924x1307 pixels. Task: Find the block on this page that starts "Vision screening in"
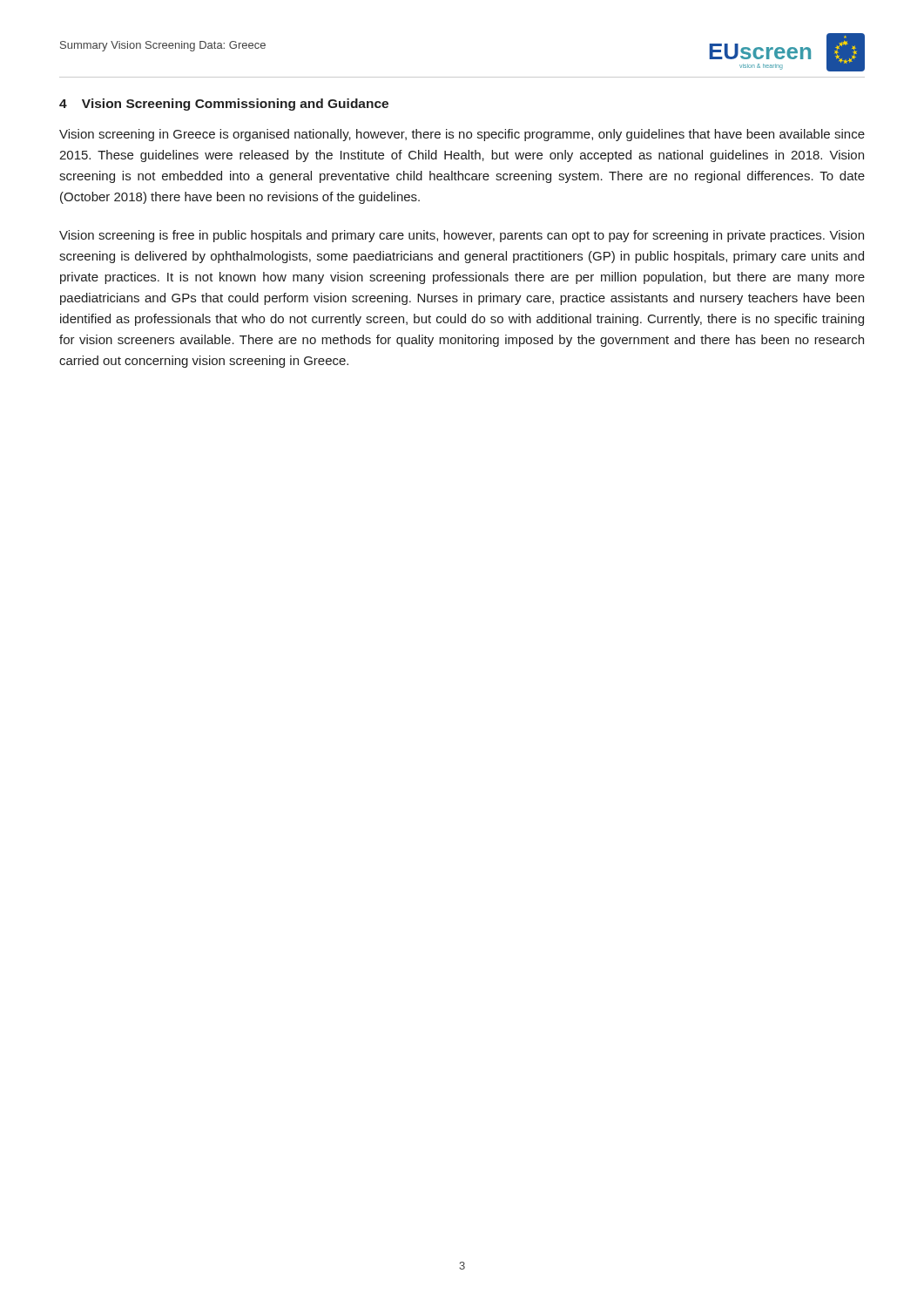pyautogui.click(x=462, y=165)
